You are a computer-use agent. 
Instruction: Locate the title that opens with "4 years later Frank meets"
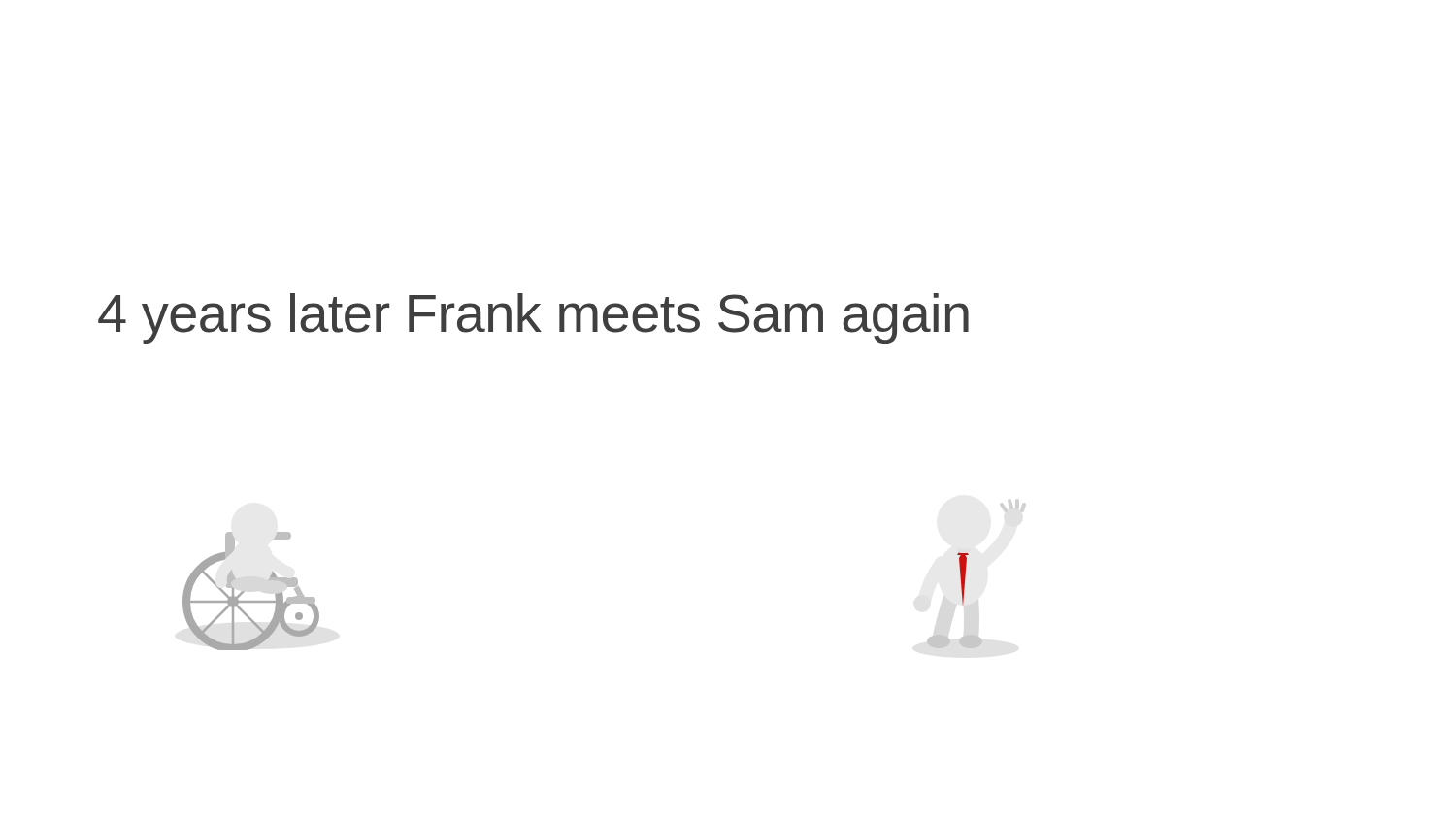(534, 313)
